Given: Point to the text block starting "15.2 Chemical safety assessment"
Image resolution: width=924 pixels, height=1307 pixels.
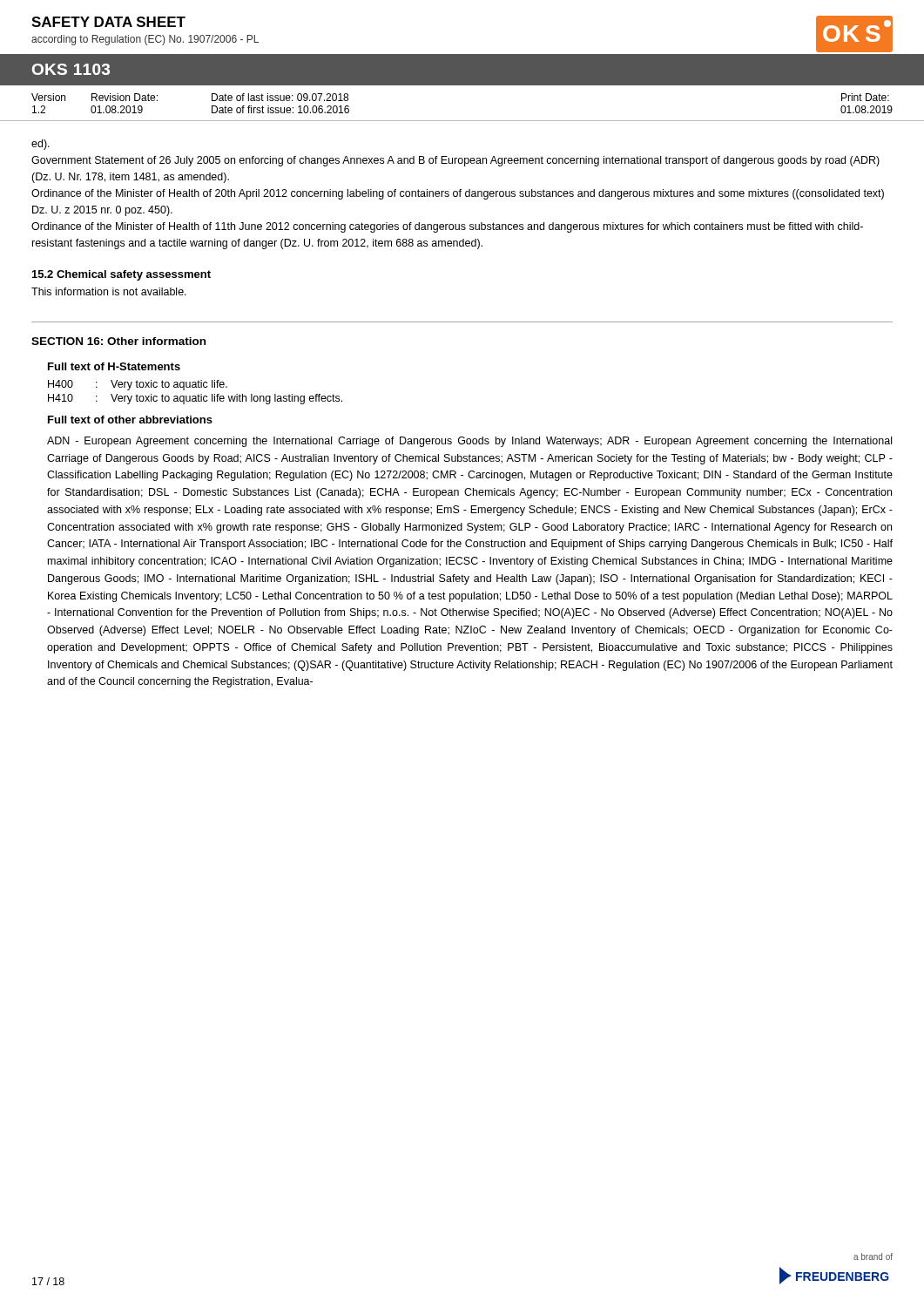Looking at the screenshot, I should coord(121,274).
